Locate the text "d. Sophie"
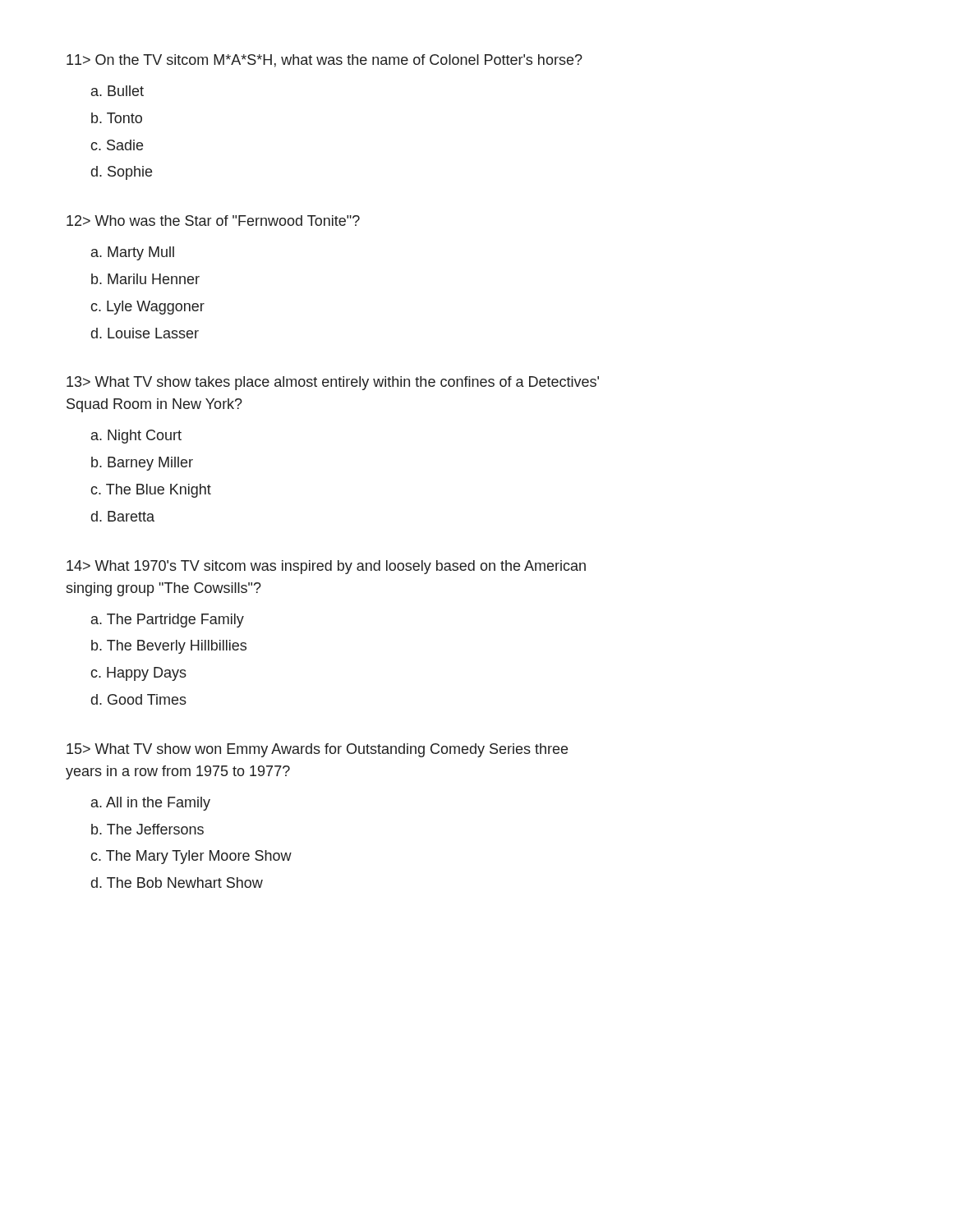 click(122, 172)
